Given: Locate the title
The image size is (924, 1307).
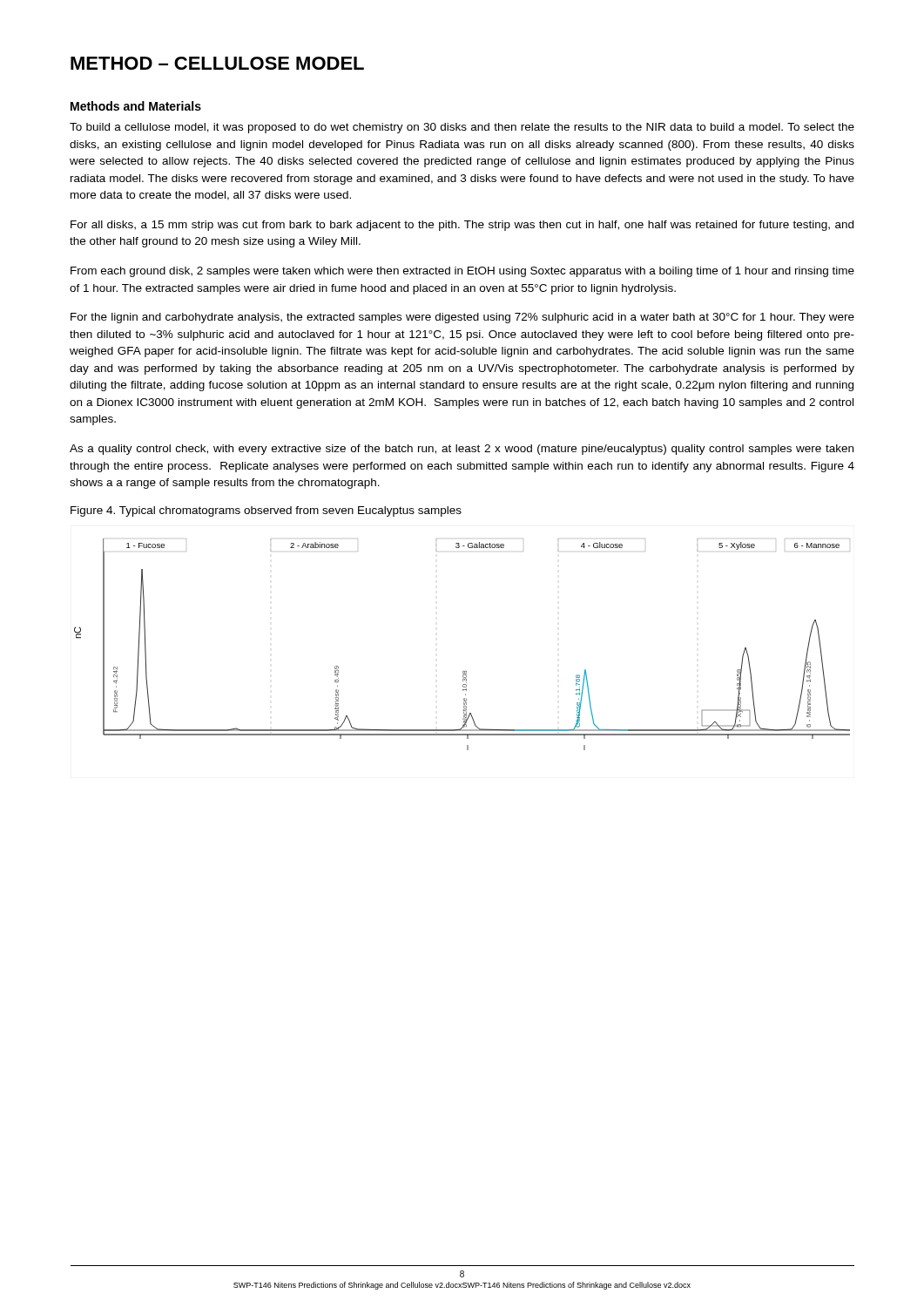Looking at the screenshot, I should coord(462,64).
